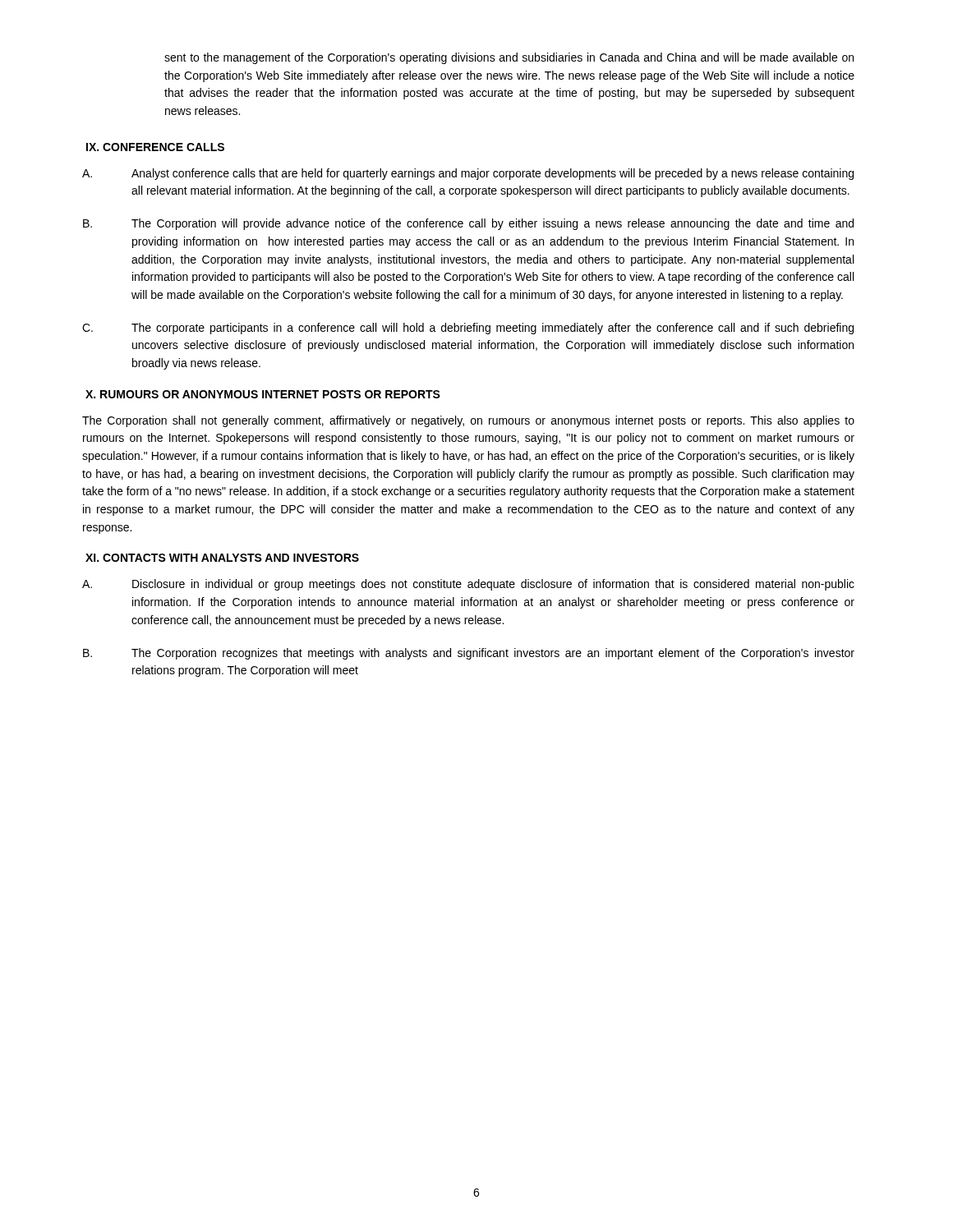Locate the text starting "B. The Corporation recognizes"
Viewport: 953px width, 1232px height.
point(468,662)
